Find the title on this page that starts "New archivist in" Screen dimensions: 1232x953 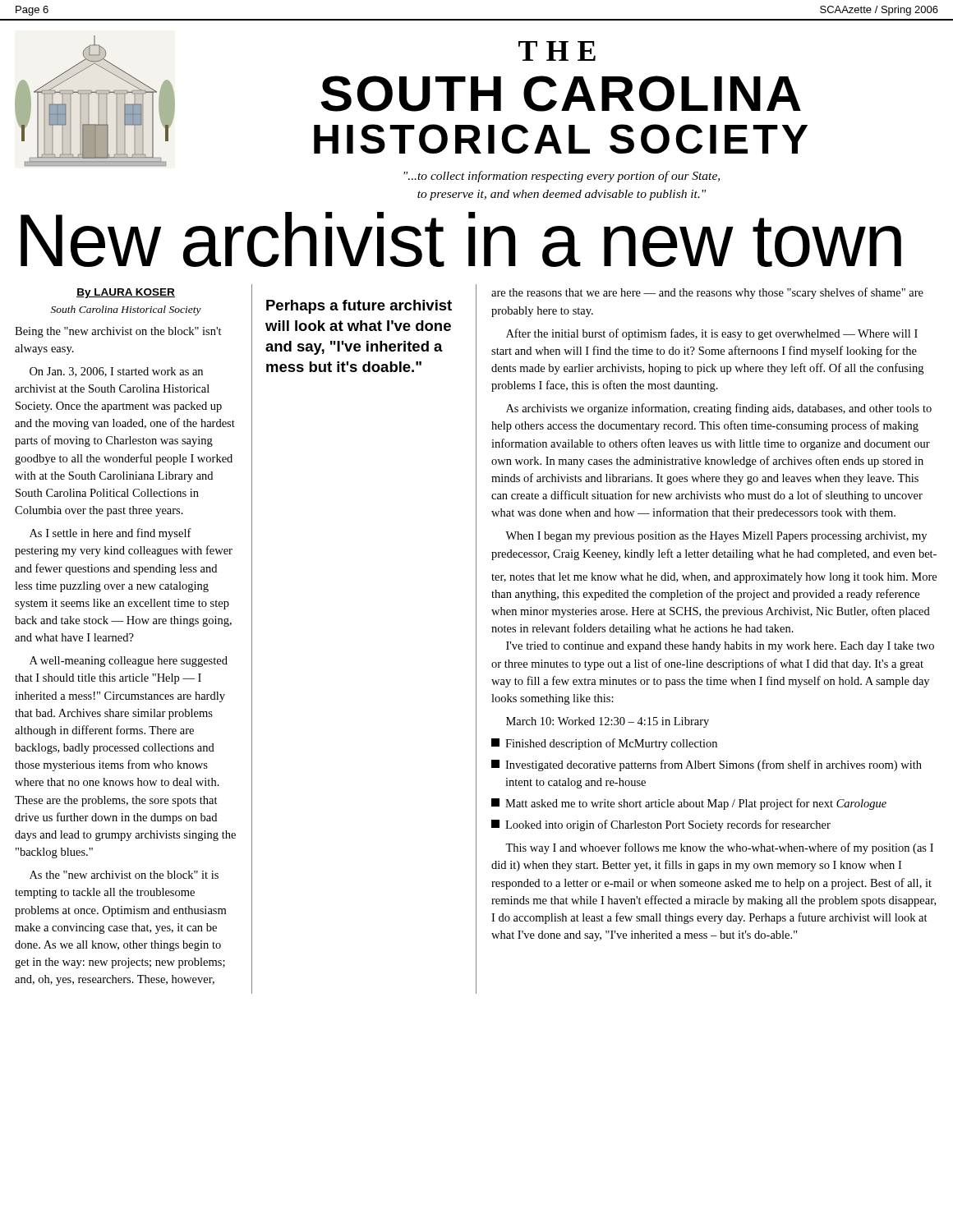coord(460,241)
